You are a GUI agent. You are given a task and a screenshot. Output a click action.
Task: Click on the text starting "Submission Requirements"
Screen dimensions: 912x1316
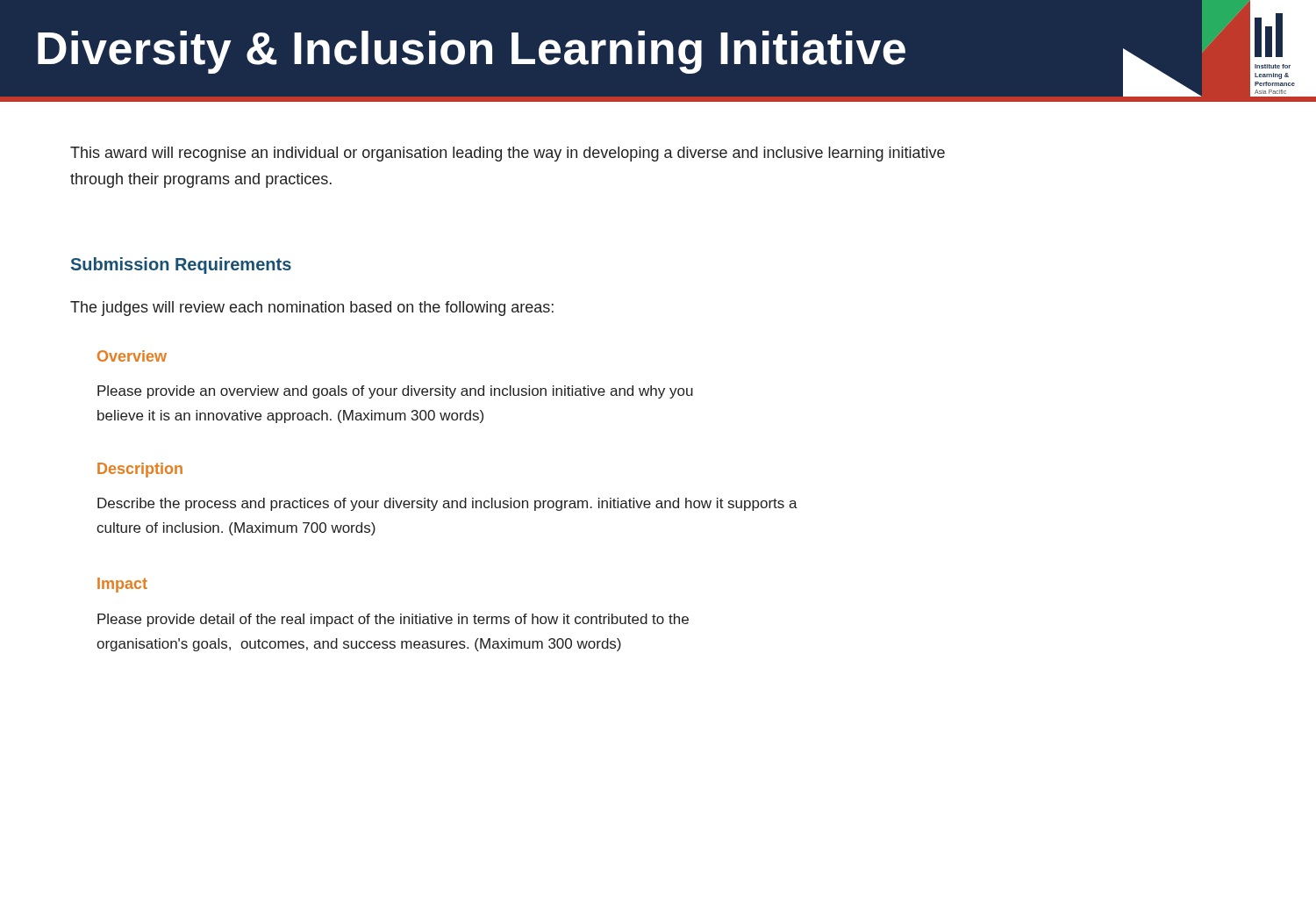(181, 264)
